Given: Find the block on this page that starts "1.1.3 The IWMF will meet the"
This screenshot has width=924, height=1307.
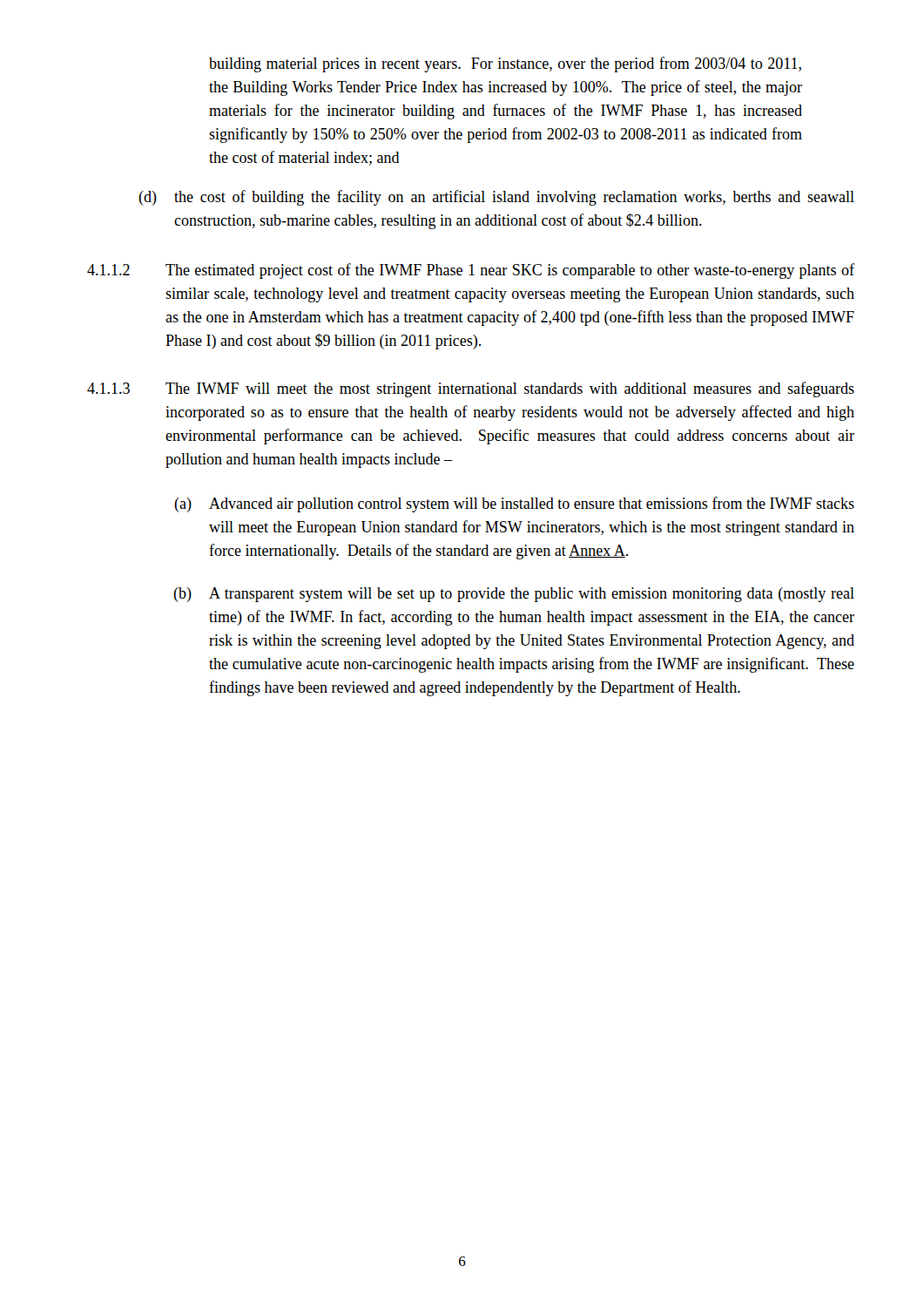Looking at the screenshot, I should [x=471, y=424].
